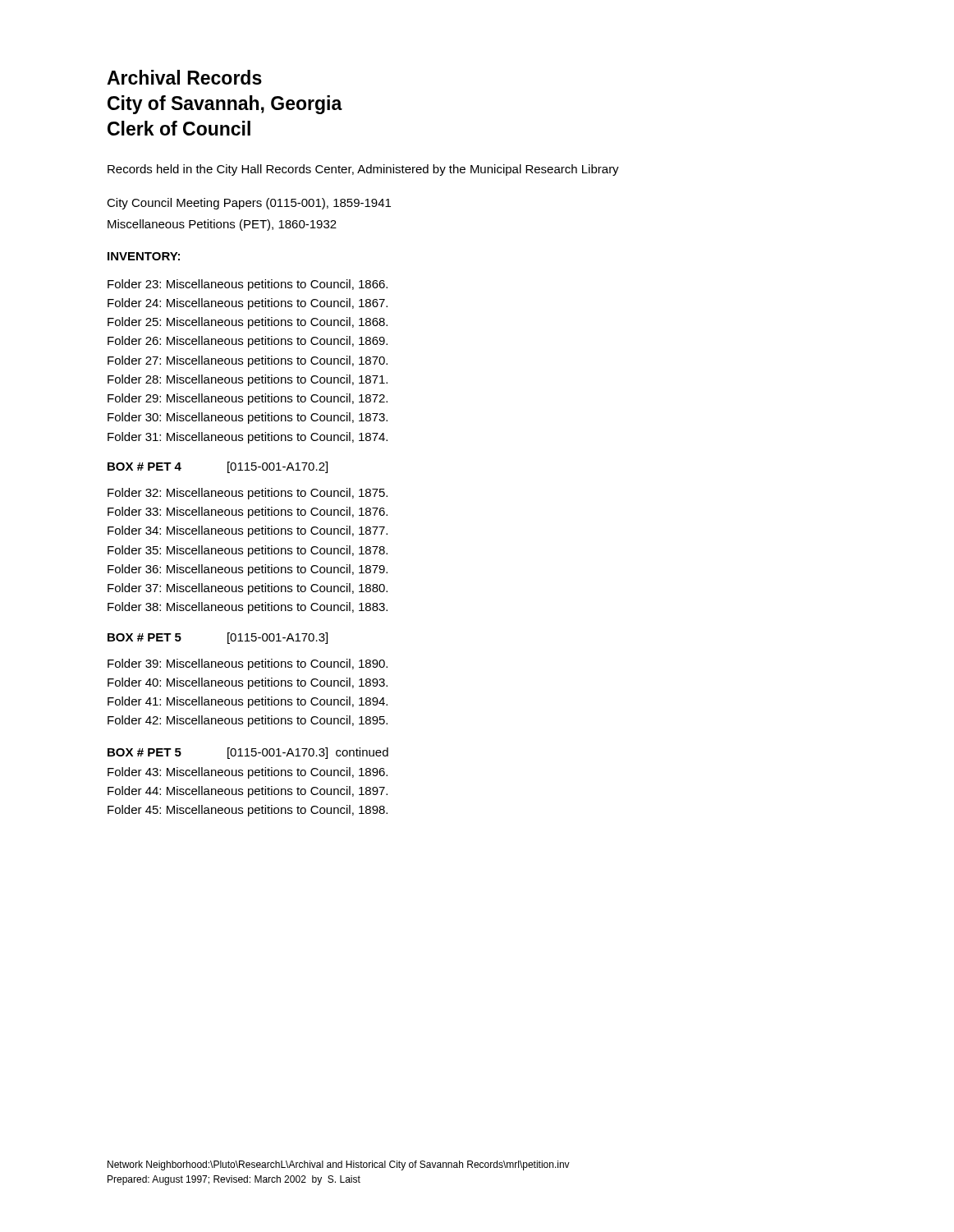Find the block starting "Records held in the City Hall Records"
This screenshot has width=954, height=1232.
click(489, 170)
